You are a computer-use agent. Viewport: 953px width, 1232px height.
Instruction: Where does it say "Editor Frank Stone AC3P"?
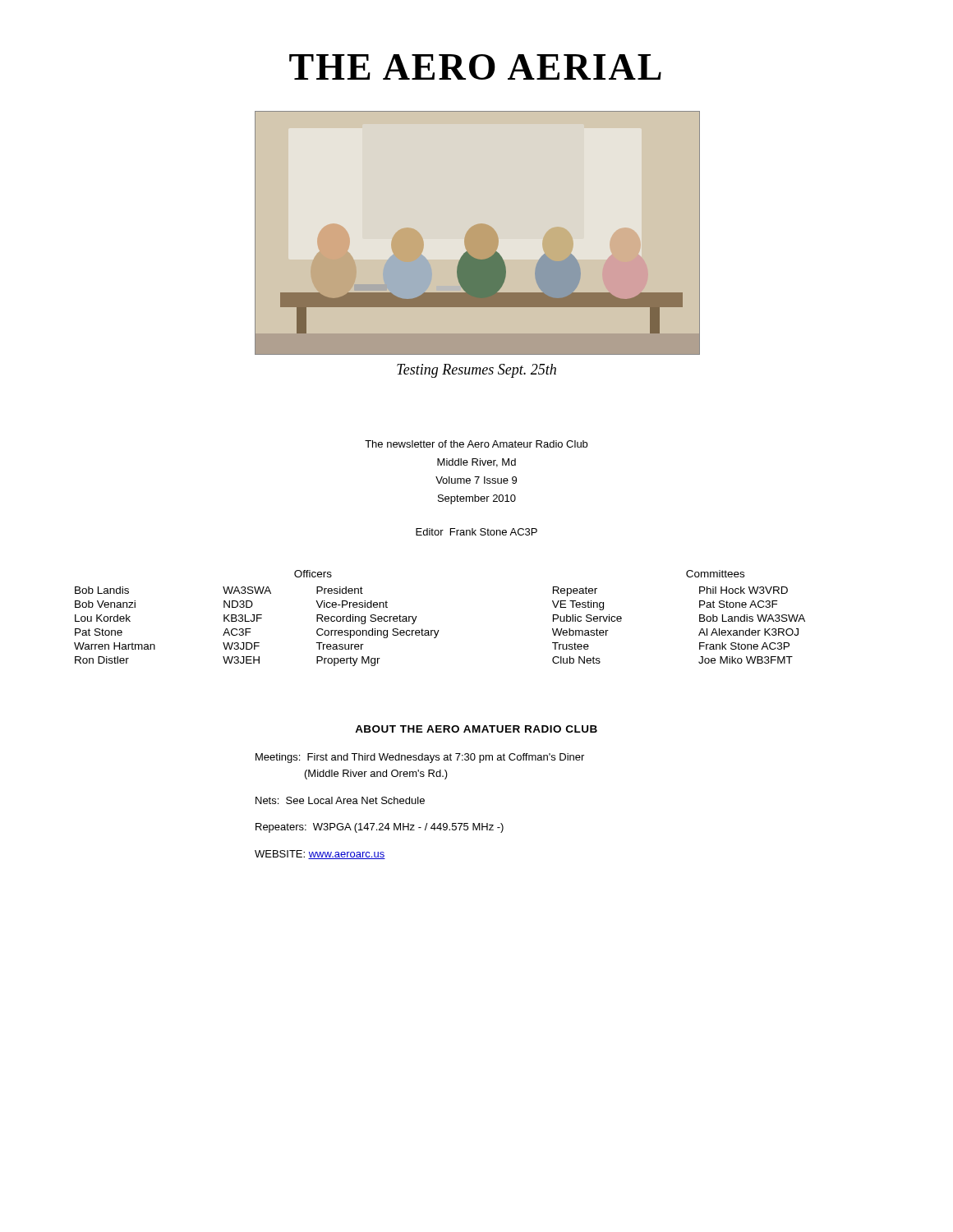point(476,532)
